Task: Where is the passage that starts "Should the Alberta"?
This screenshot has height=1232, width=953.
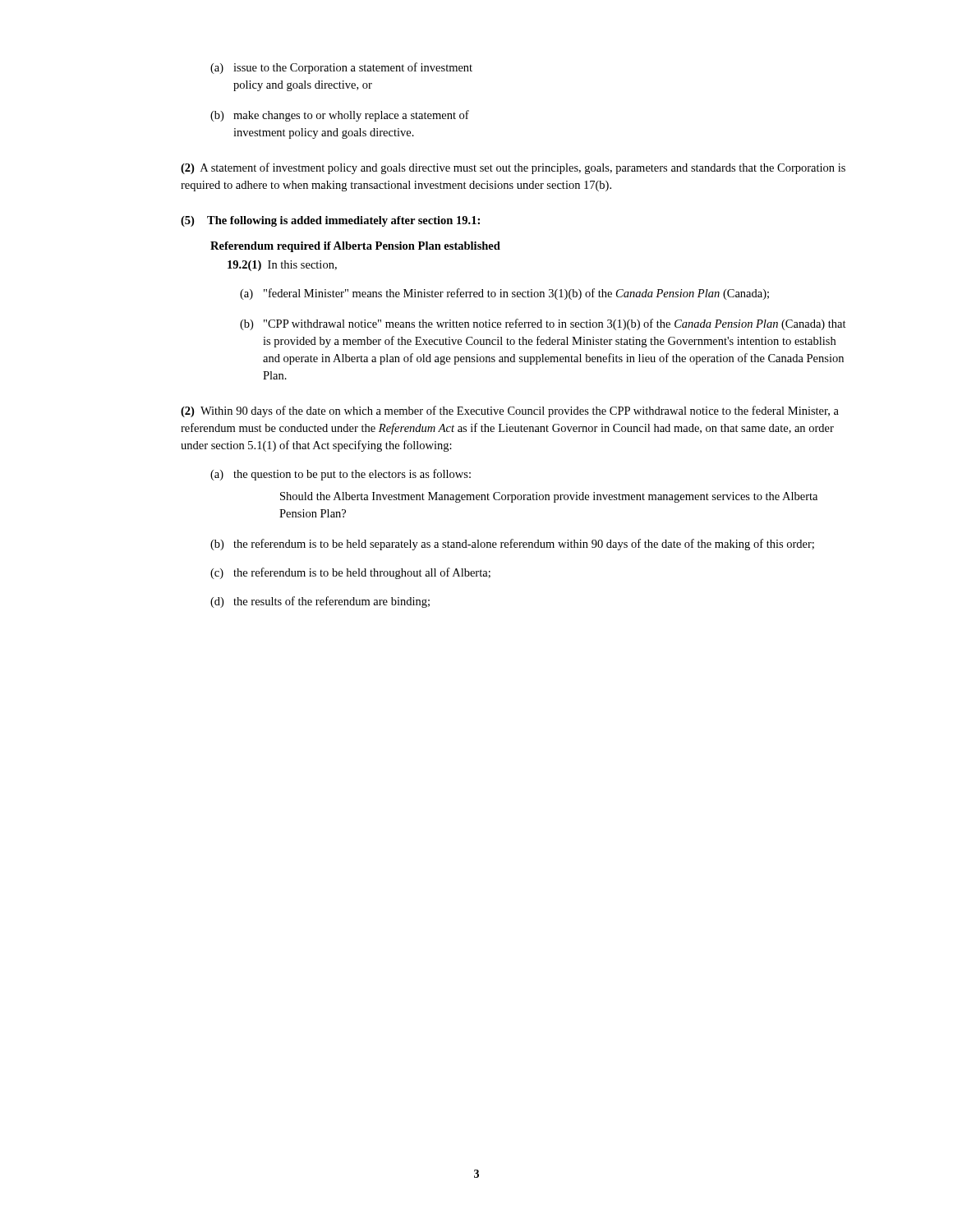Action: point(549,505)
